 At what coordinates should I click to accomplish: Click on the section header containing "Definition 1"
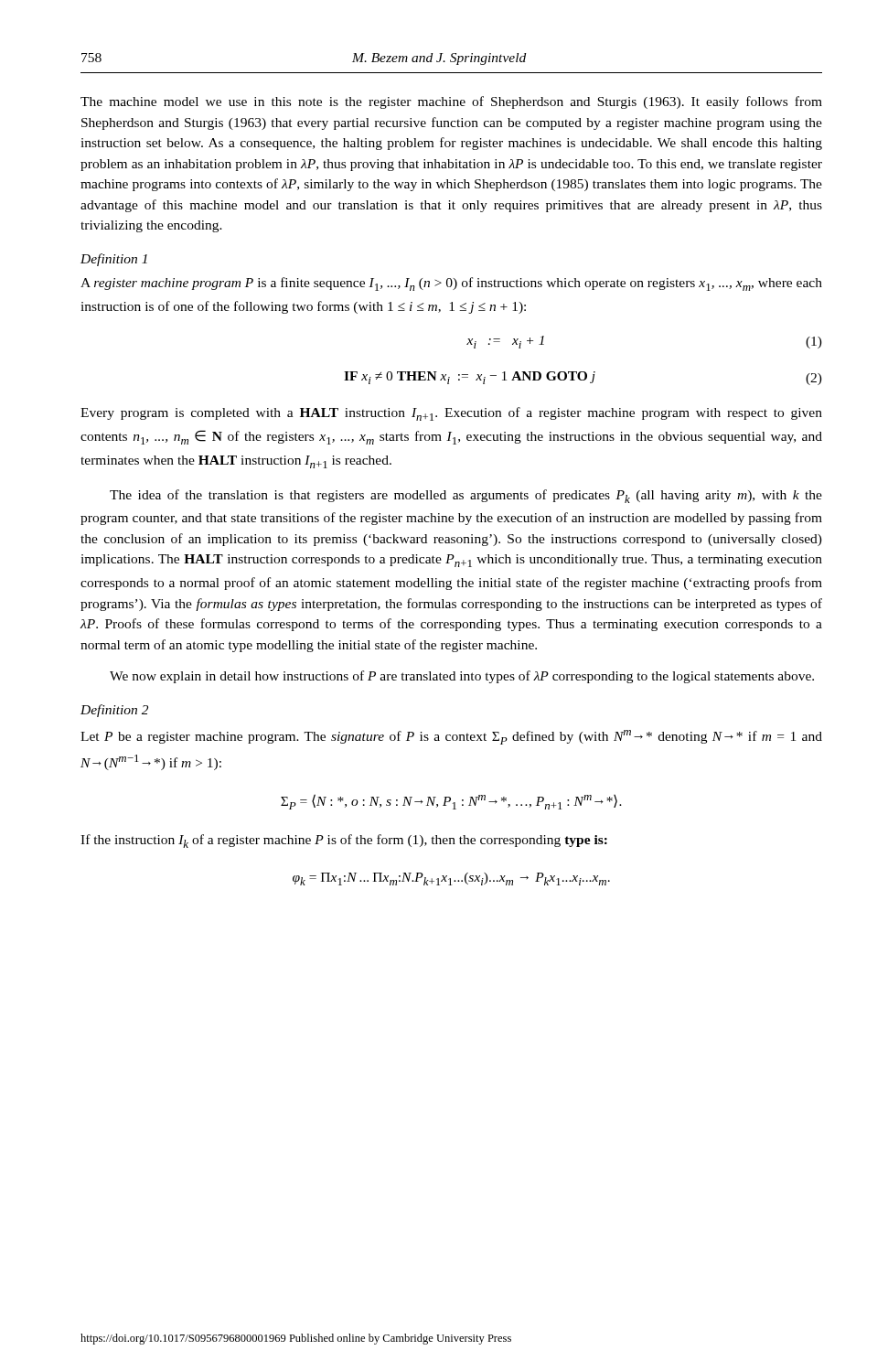115,258
